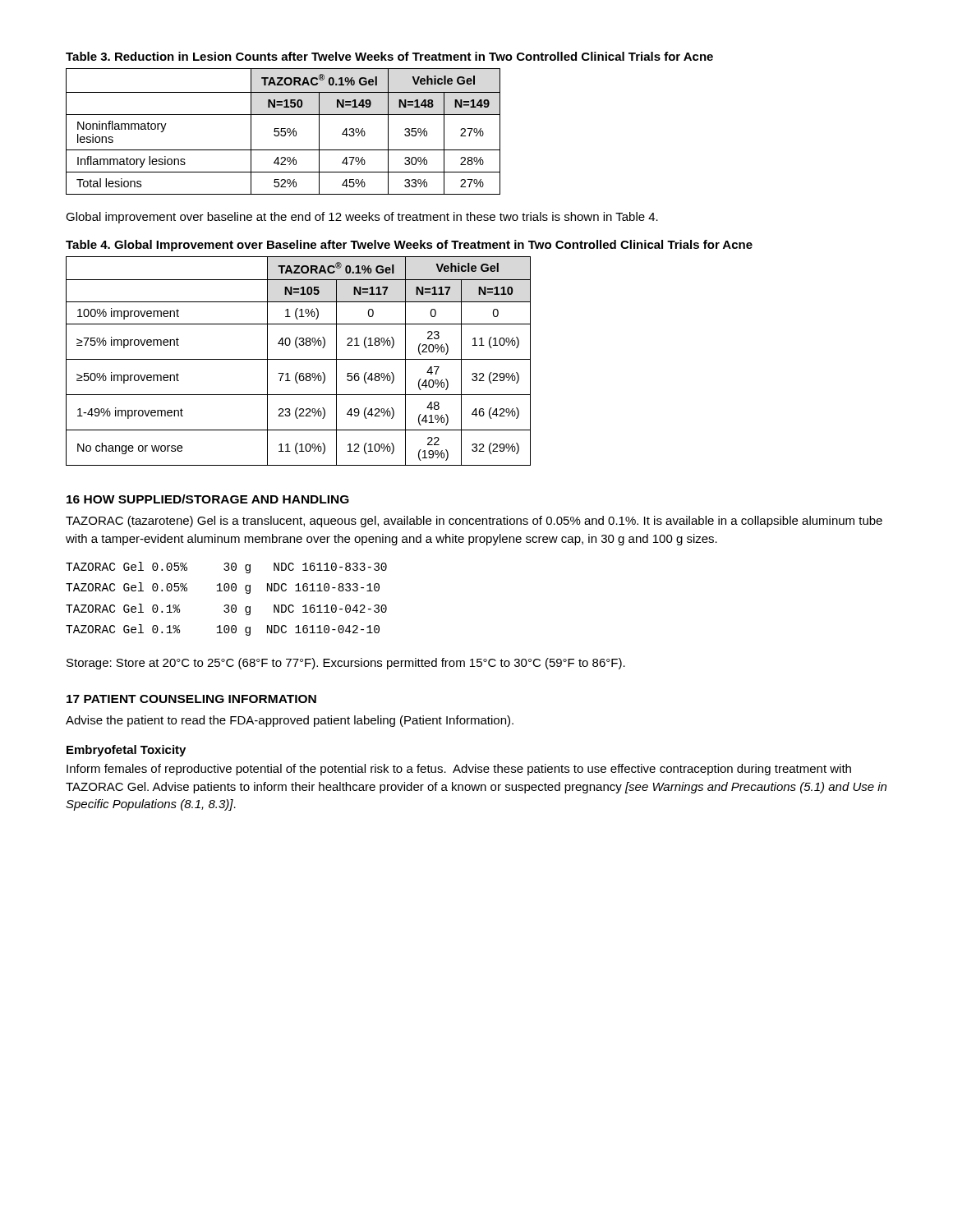Click on the text block containing "Global improvement over baseline at"
This screenshot has height=1232, width=953.
pos(362,216)
